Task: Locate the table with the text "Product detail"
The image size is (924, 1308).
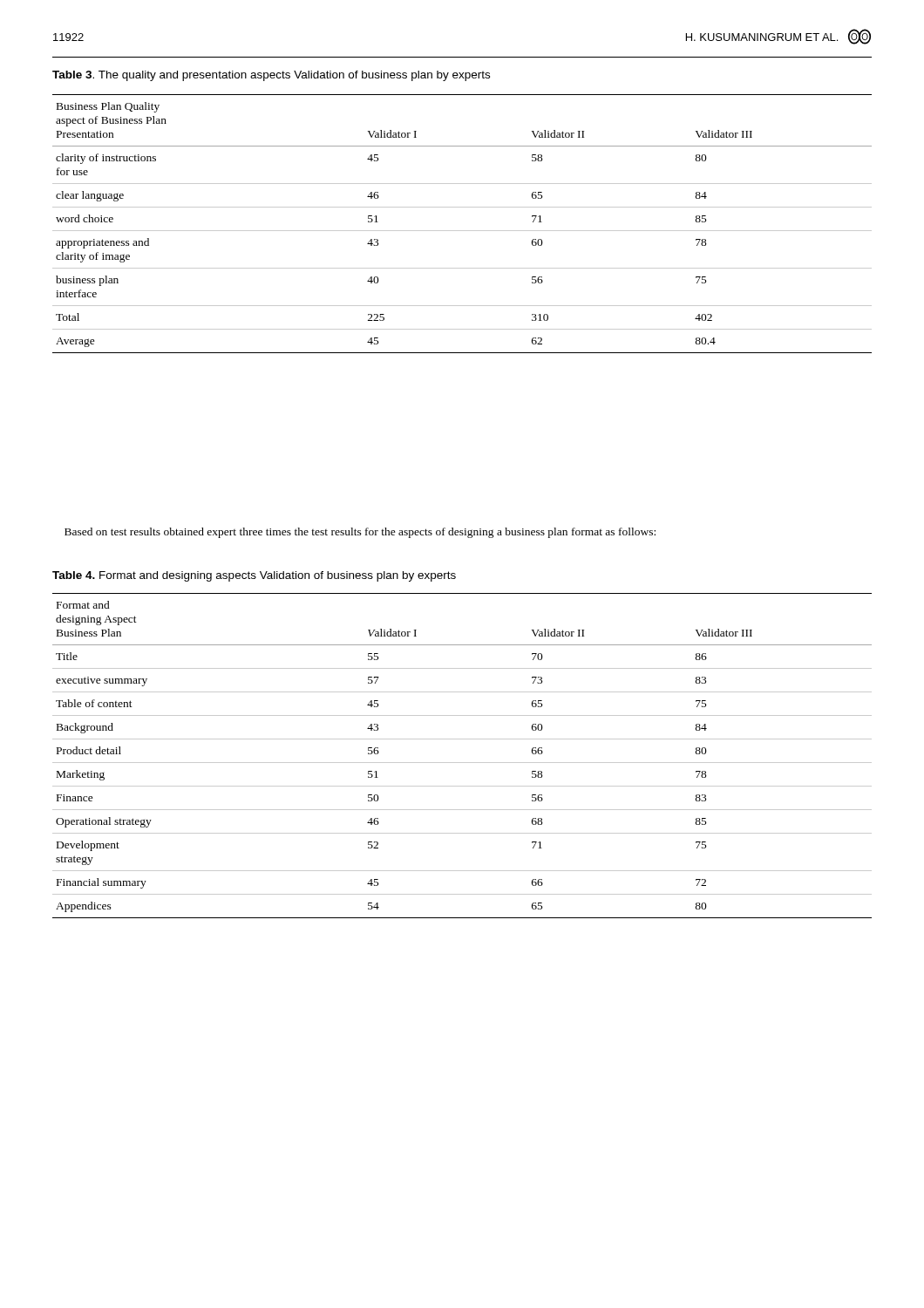Action: tap(462, 756)
